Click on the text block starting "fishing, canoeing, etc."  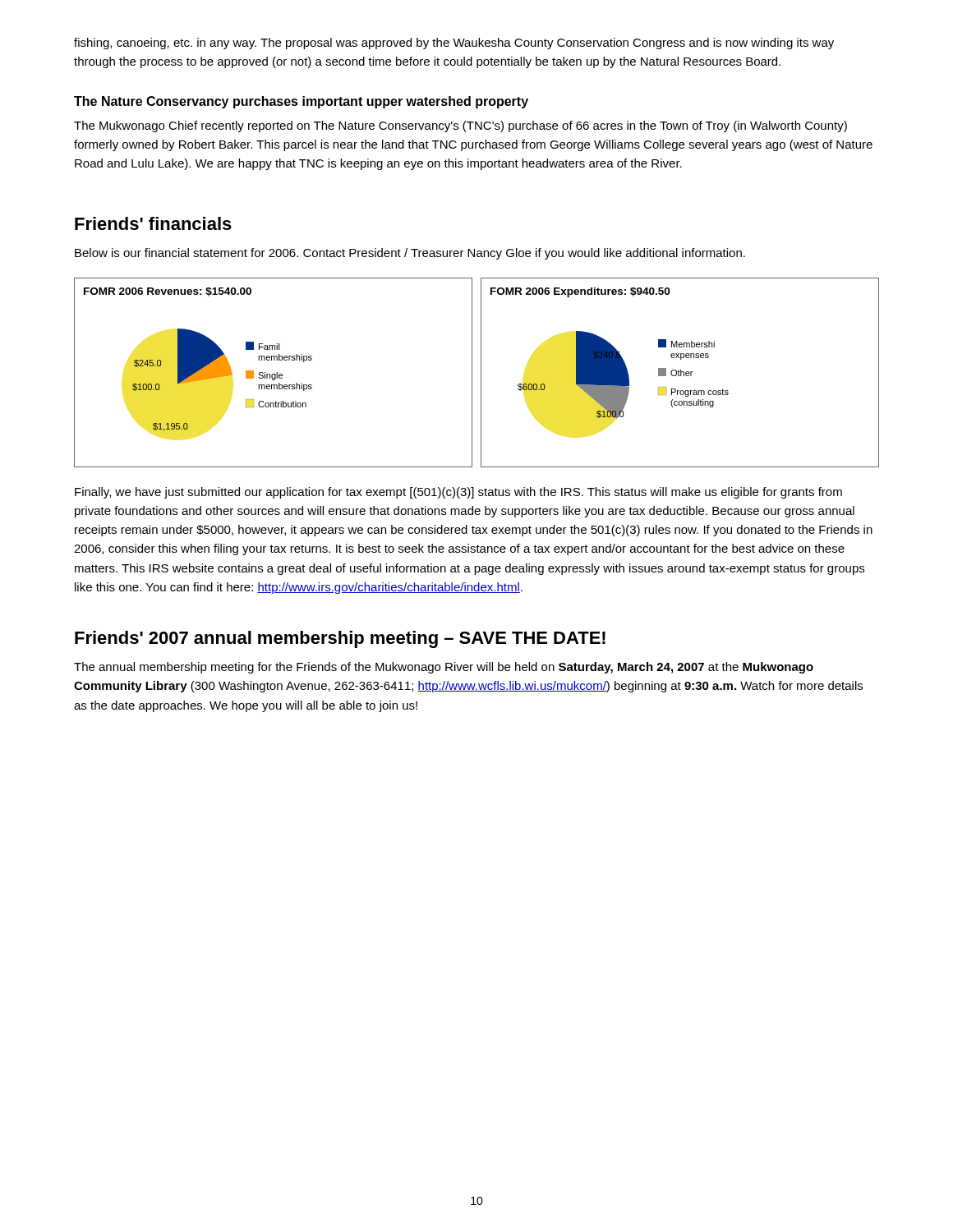(x=454, y=52)
